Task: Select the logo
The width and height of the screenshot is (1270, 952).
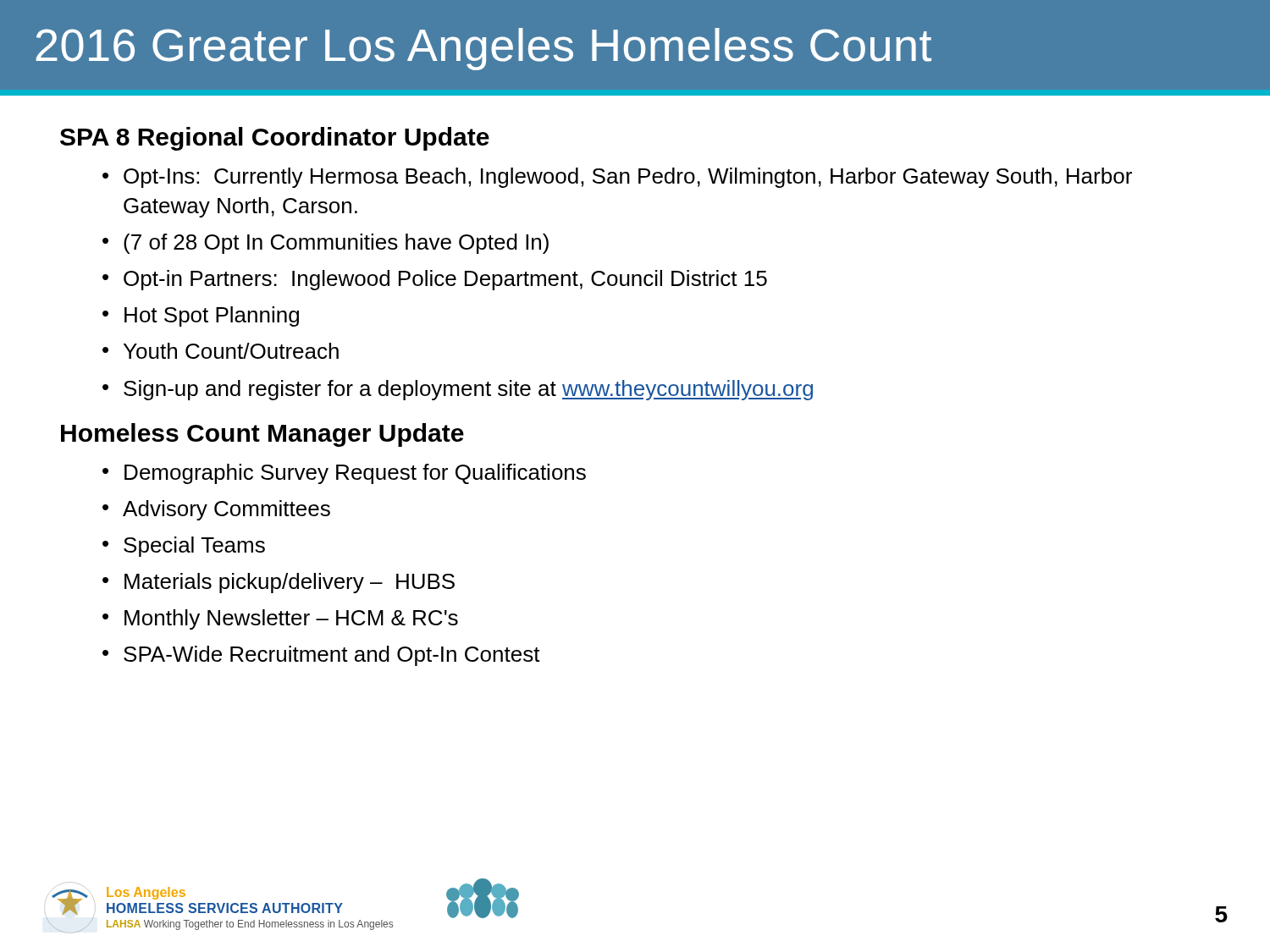Action: (218, 908)
